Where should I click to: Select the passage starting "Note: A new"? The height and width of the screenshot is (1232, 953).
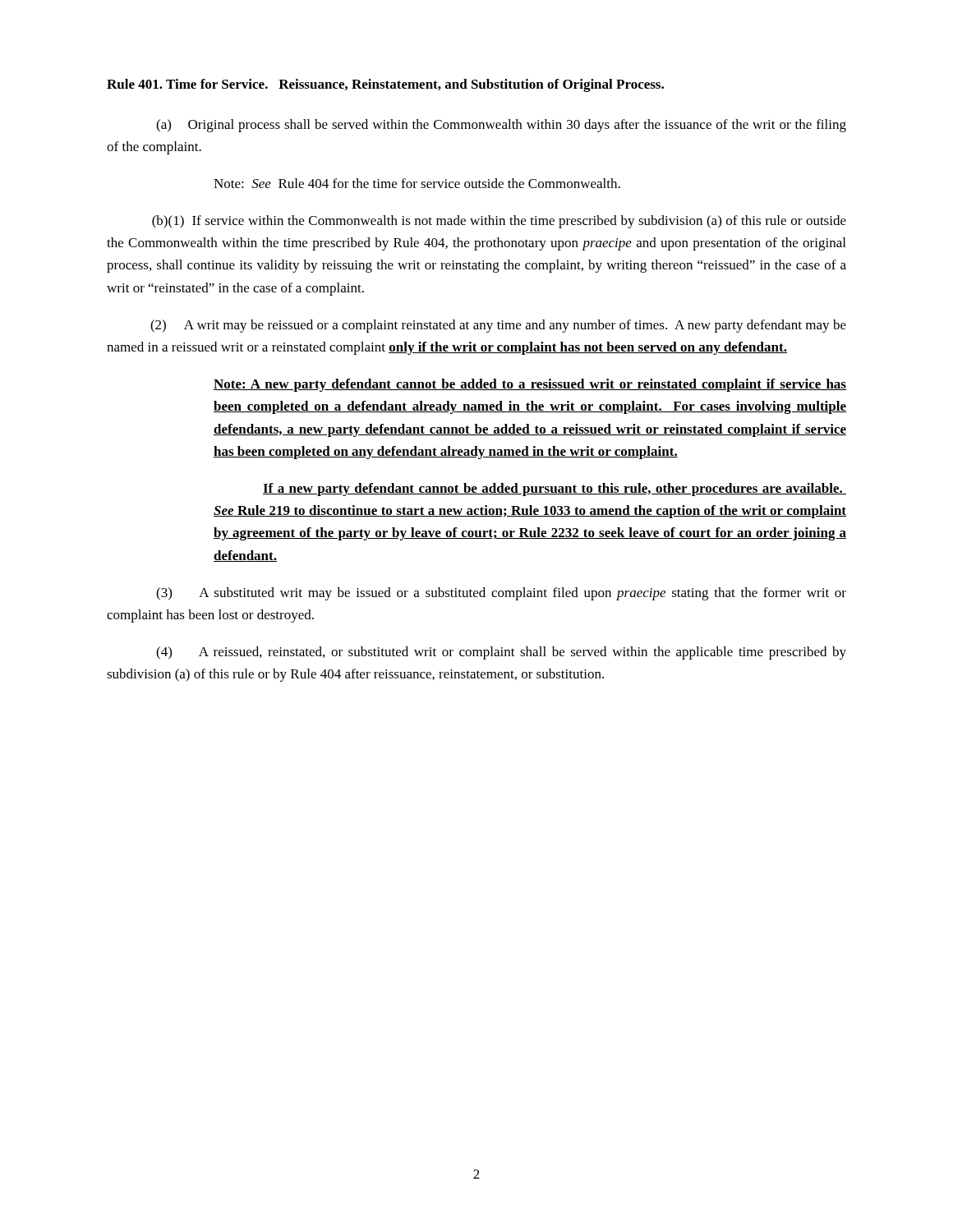tap(530, 418)
